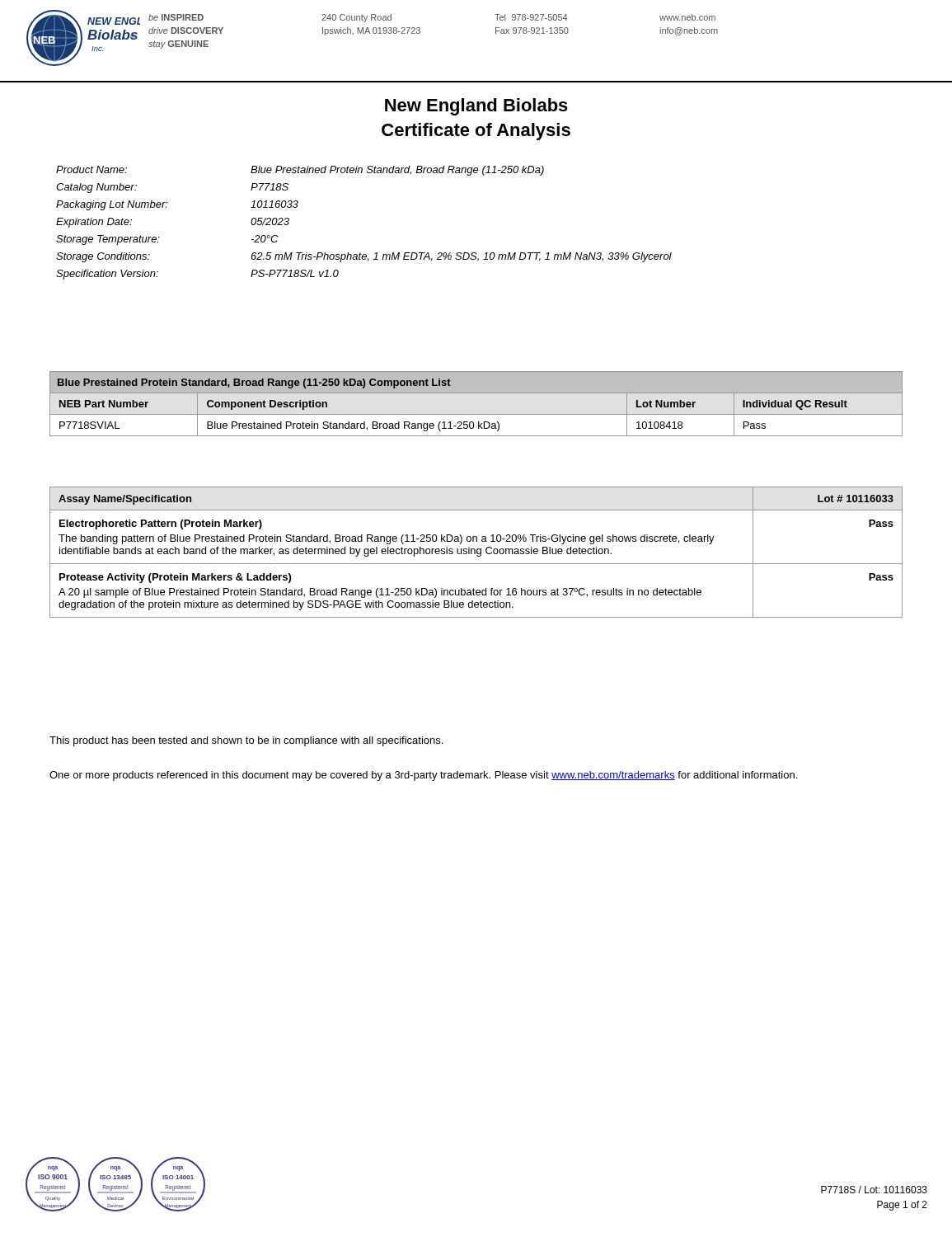
Task: Find the title
Action: [476, 118]
